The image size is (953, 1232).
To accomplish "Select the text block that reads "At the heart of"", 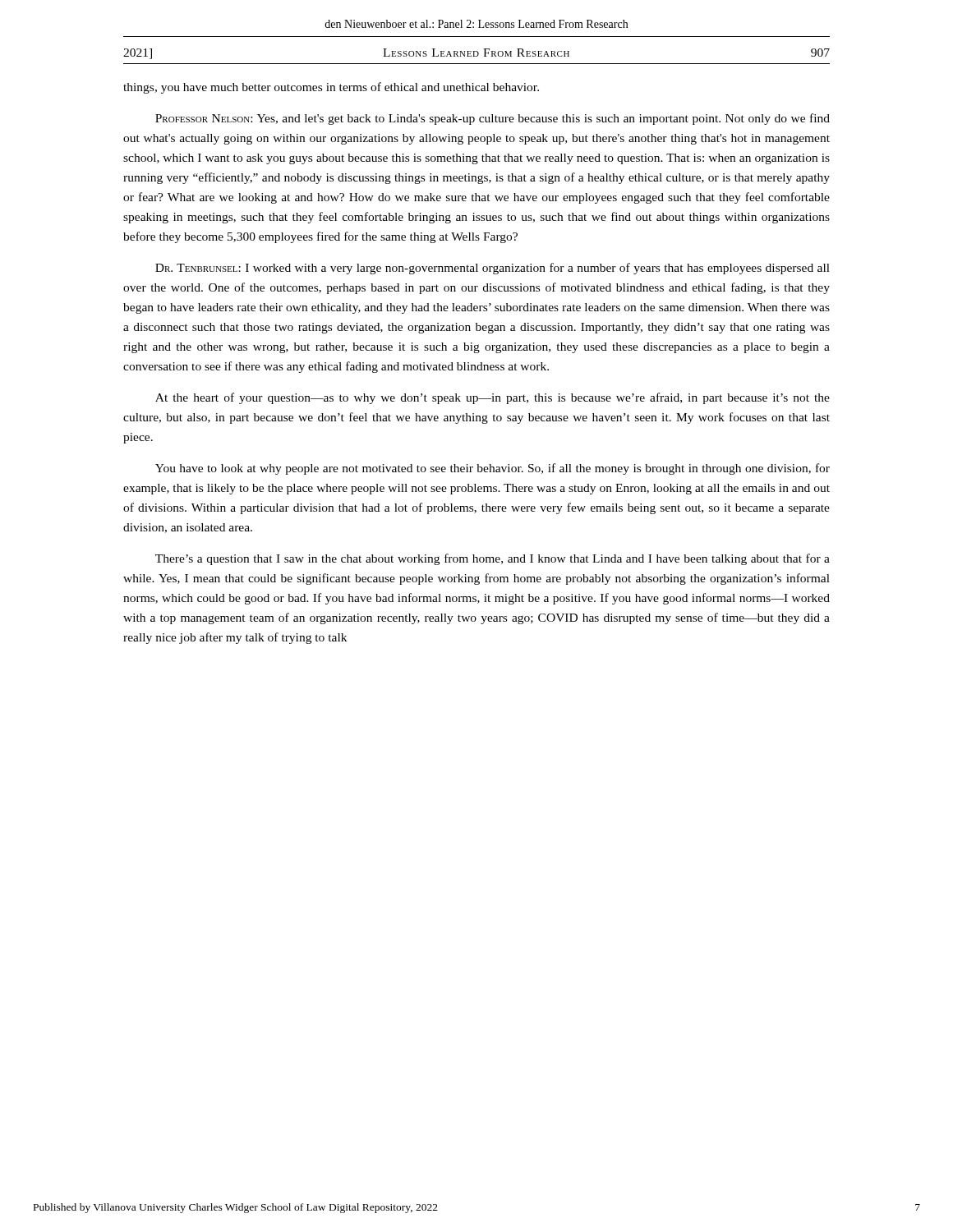I will tap(476, 417).
